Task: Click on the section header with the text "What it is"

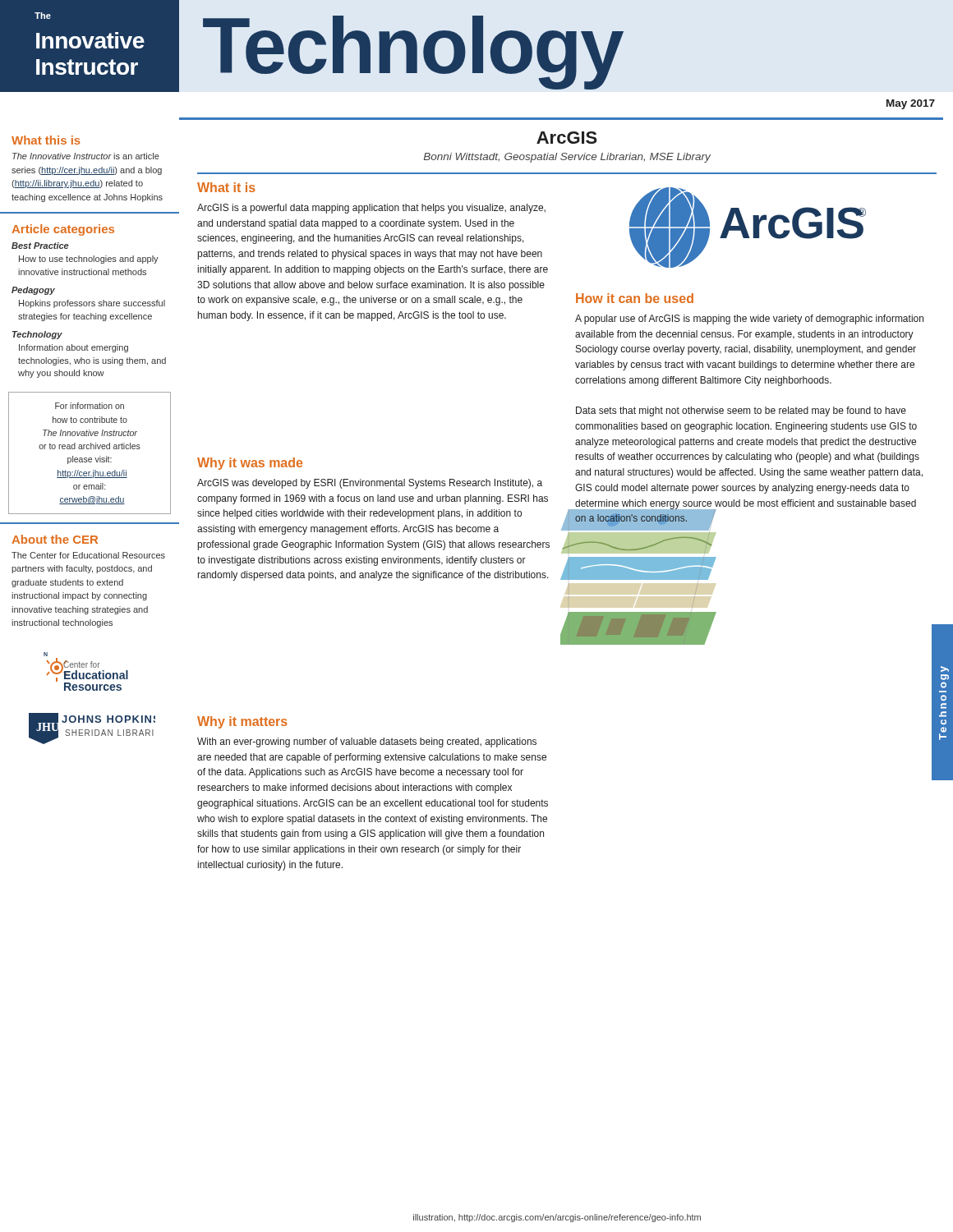Action: pos(226,188)
